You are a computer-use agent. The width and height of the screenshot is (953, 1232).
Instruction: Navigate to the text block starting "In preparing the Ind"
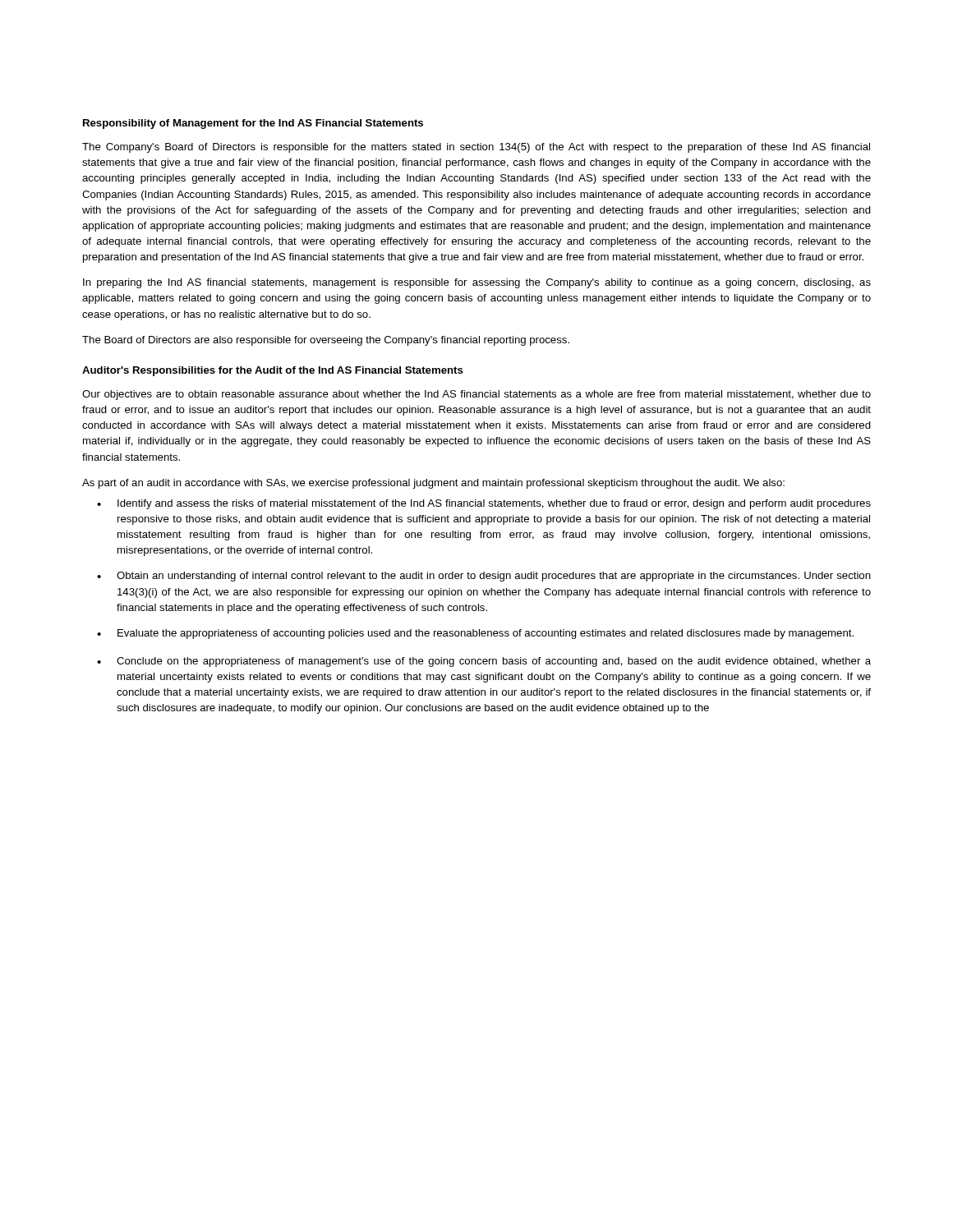(476, 298)
